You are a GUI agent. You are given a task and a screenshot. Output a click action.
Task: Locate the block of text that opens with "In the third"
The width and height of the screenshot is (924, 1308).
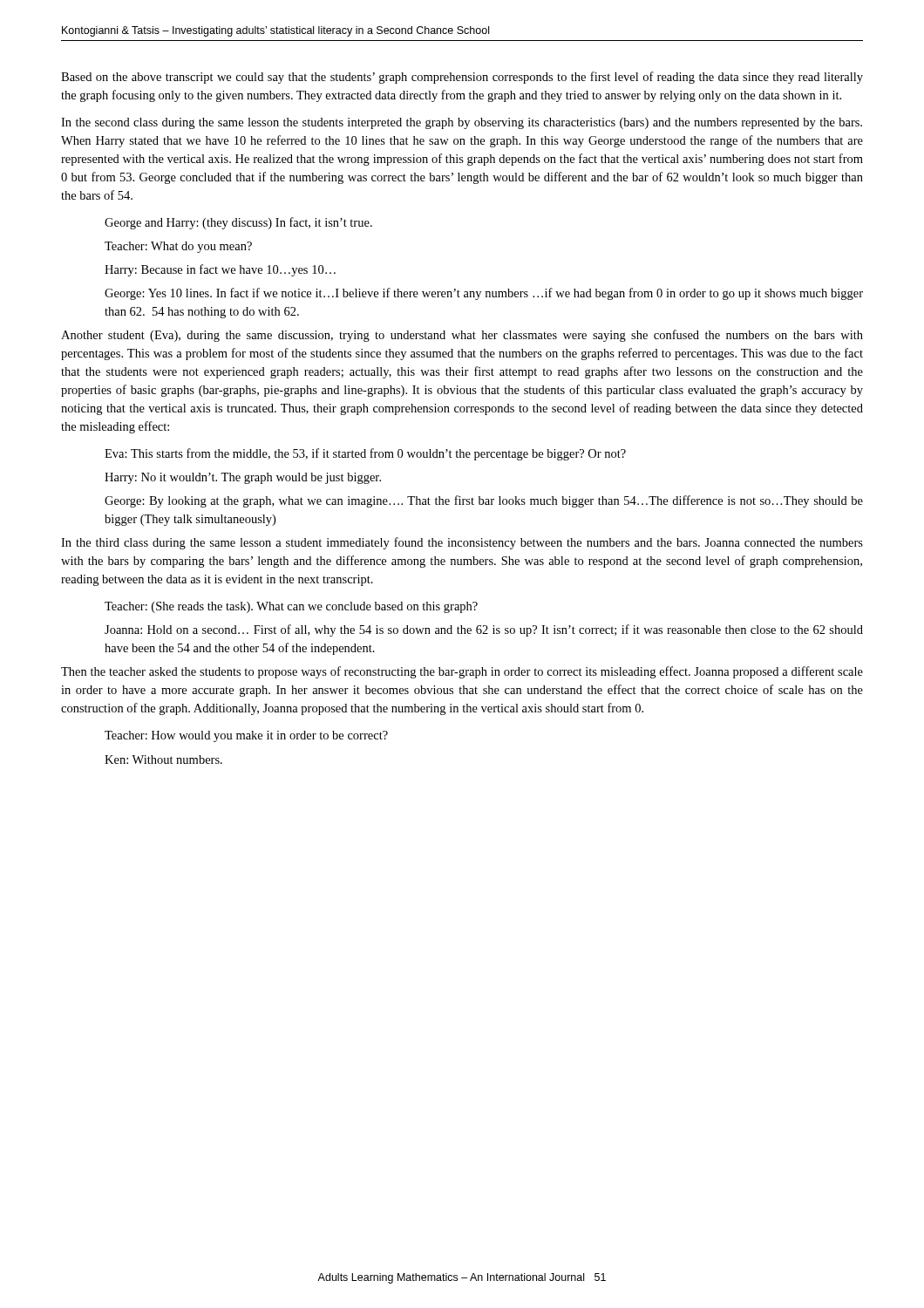click(462, 561)
